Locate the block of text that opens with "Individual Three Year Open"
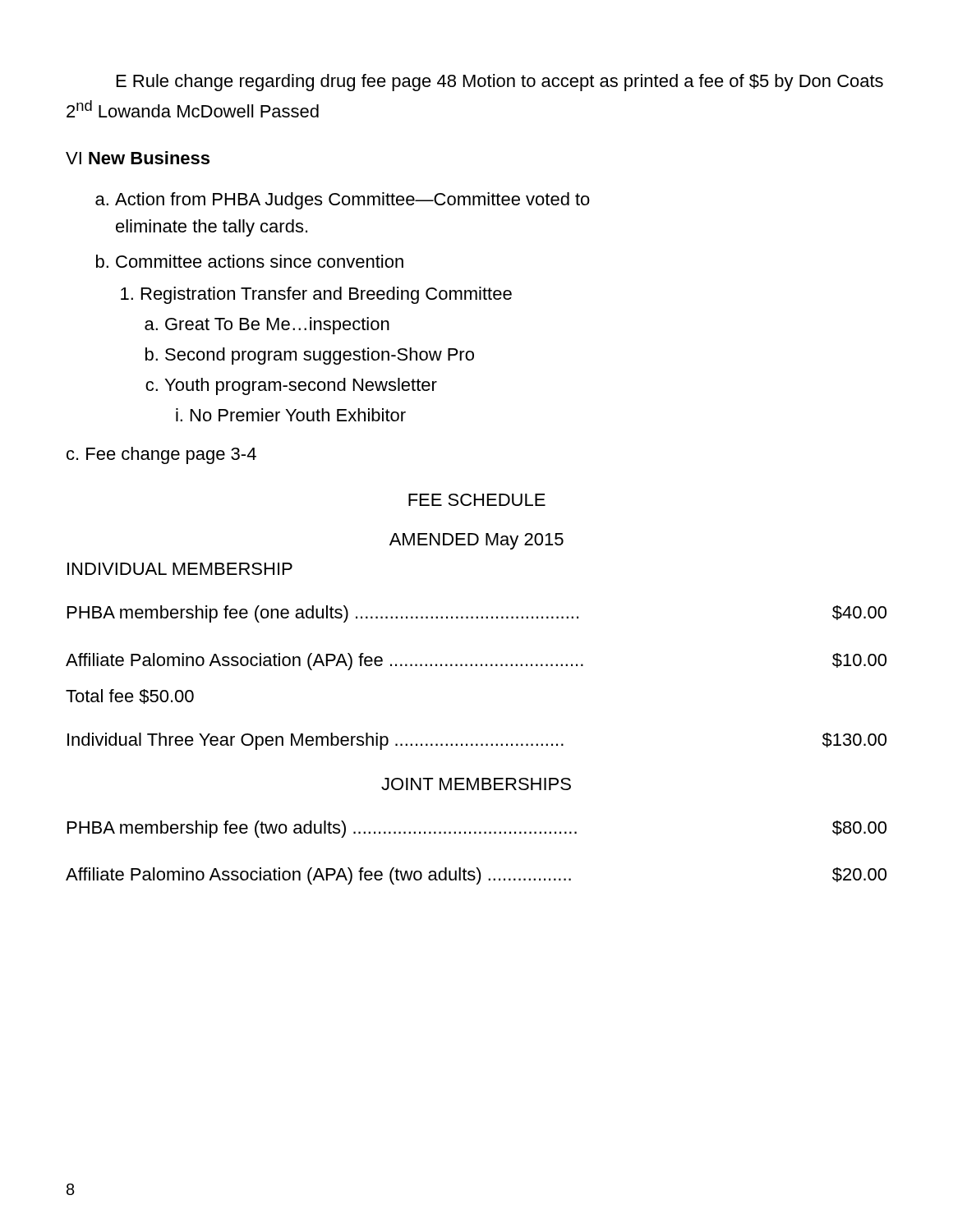 coord(476,739)
